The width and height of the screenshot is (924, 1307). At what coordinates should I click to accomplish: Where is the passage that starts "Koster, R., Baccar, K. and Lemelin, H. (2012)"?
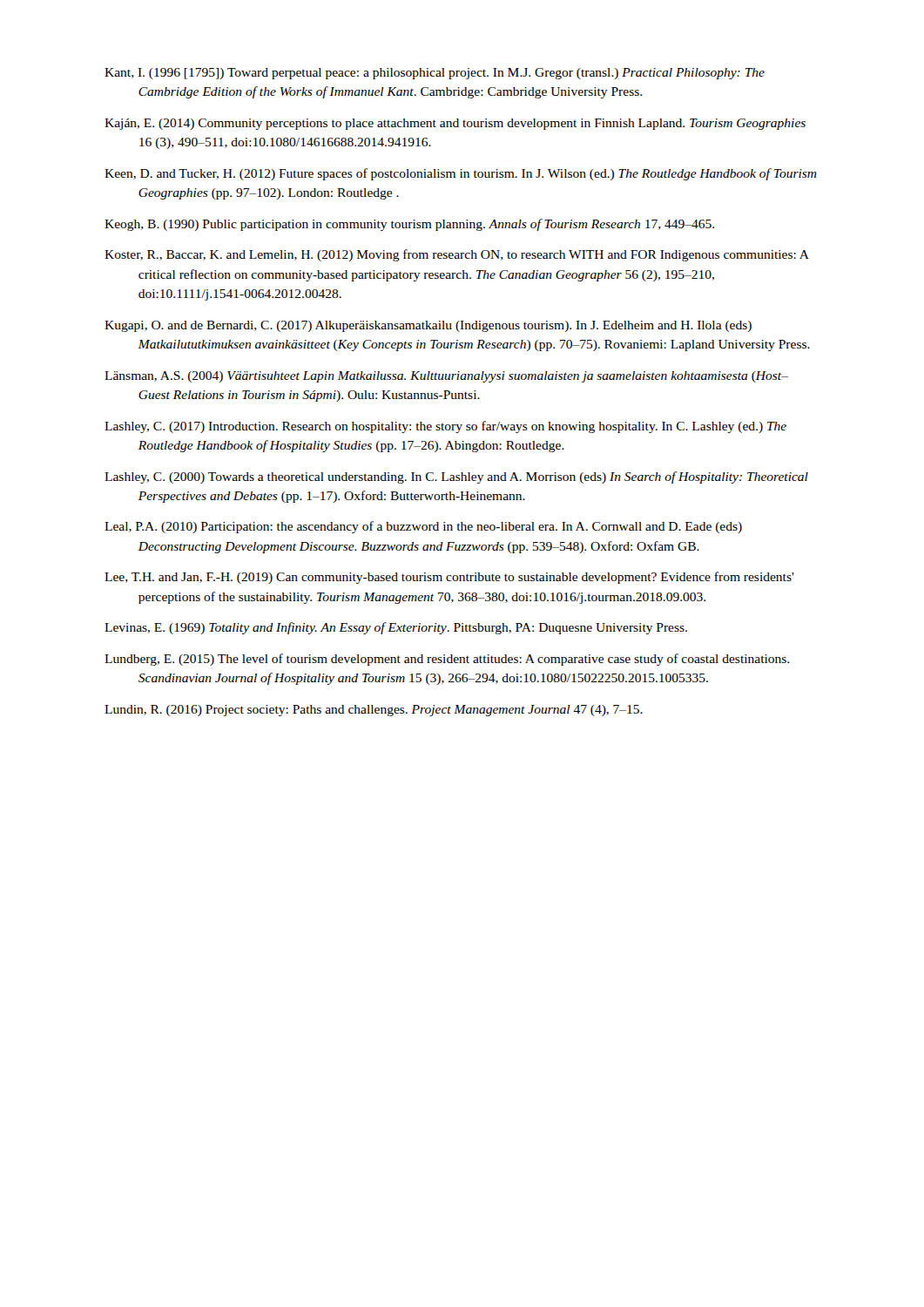tap(456, 274)
